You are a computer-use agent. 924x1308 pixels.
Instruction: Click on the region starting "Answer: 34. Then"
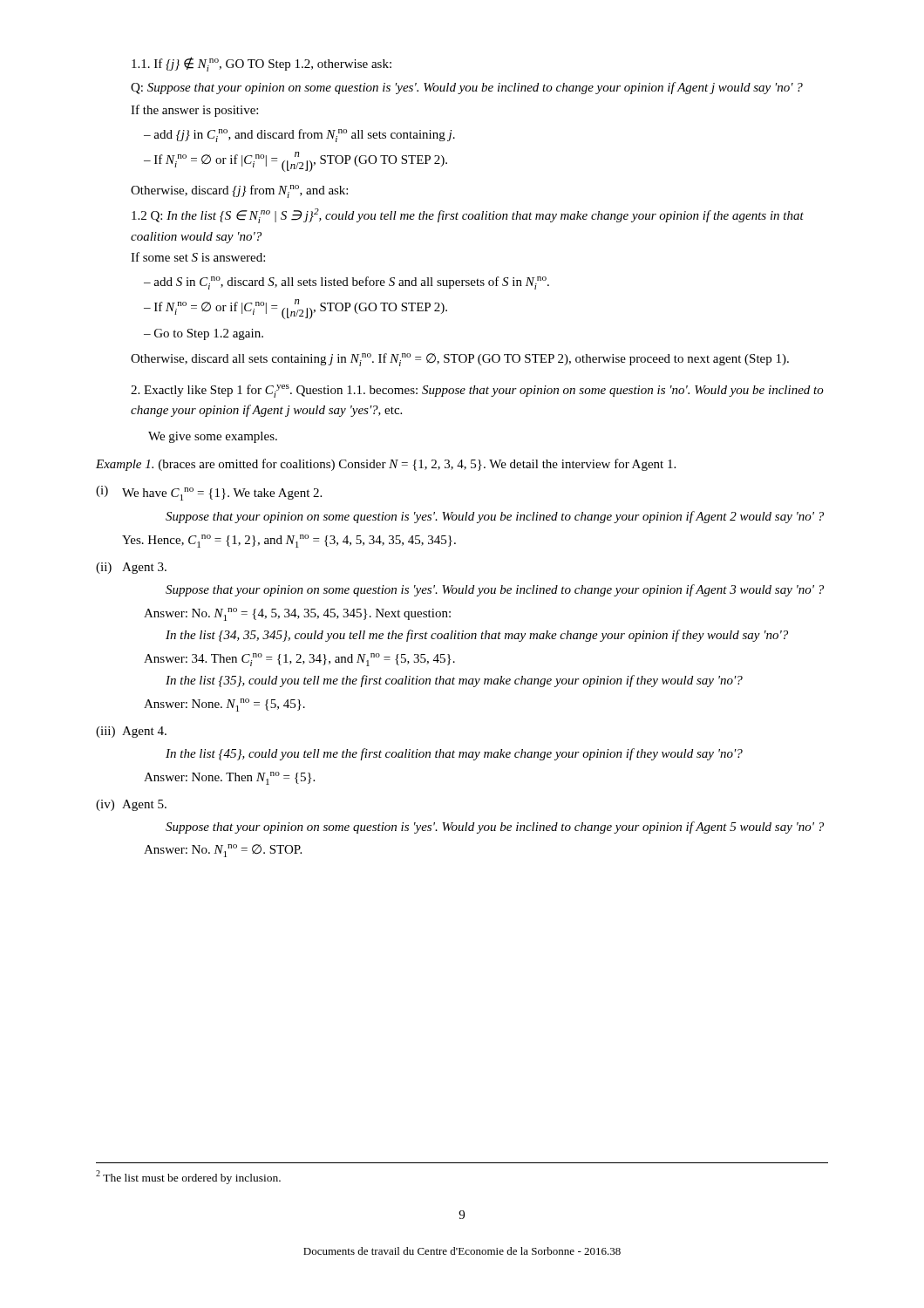(x=300, y=658)
